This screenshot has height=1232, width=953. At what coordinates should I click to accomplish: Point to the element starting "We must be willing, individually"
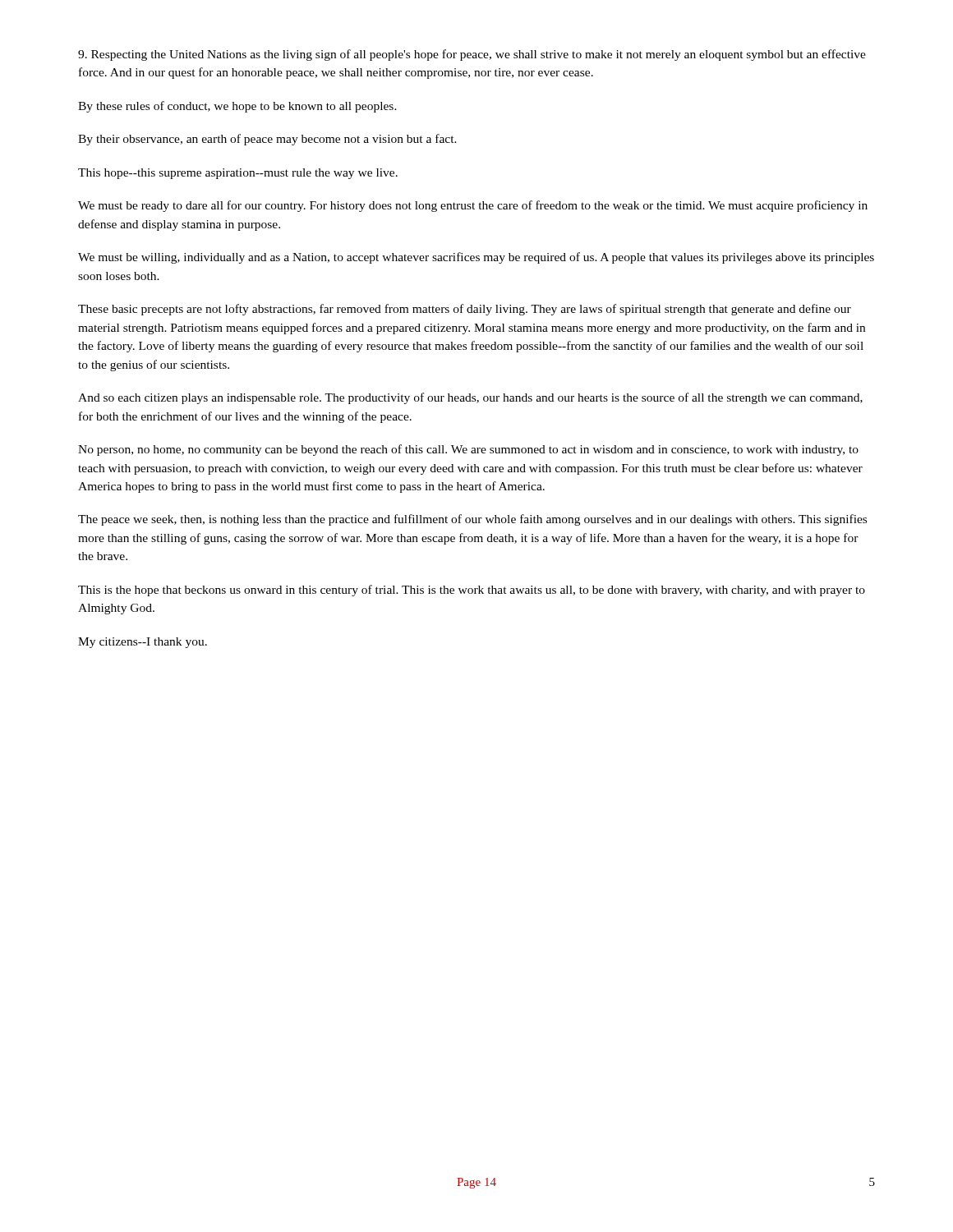[476, 266]
